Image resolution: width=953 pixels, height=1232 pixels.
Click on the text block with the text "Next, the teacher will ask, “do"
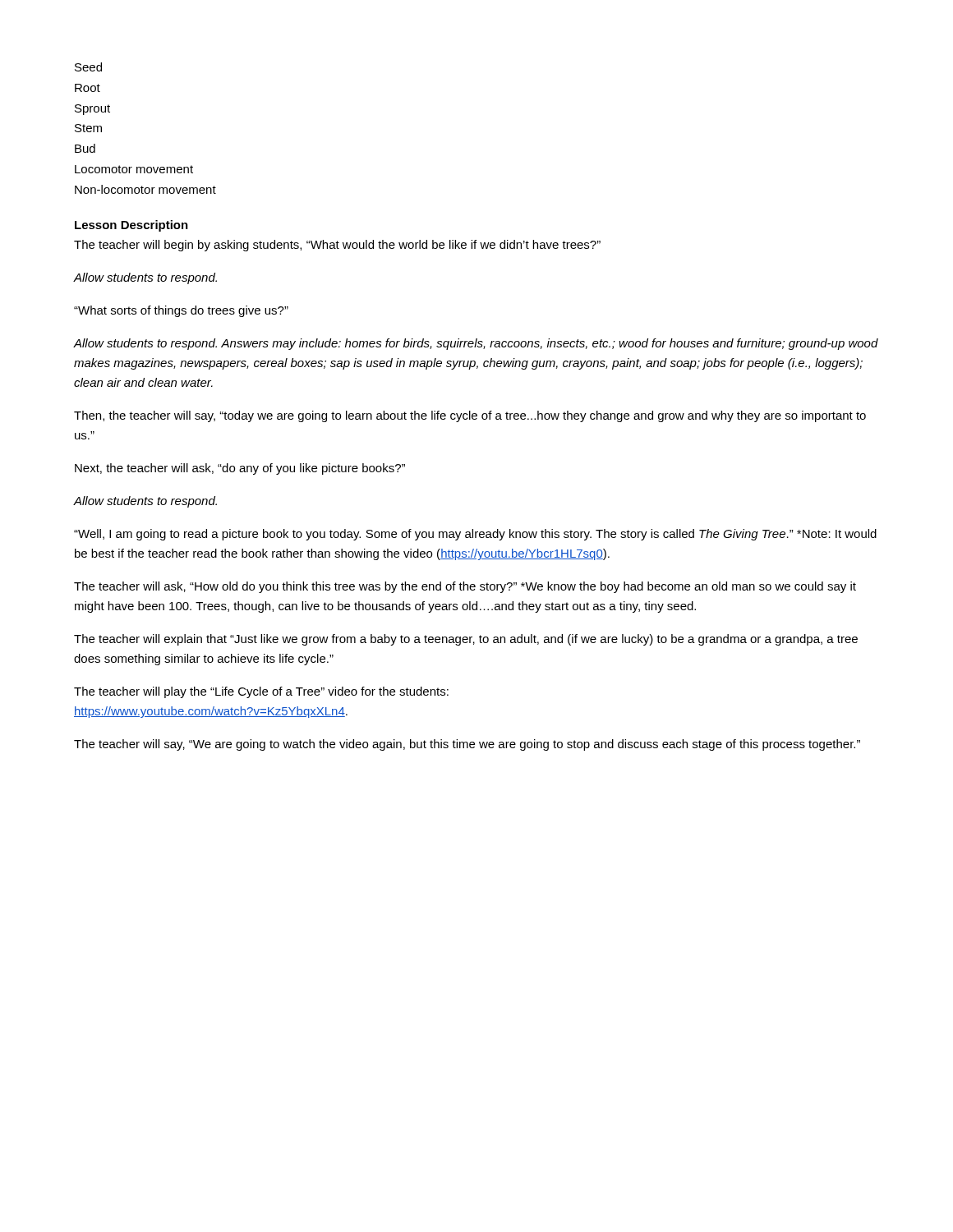click(240, 468)
